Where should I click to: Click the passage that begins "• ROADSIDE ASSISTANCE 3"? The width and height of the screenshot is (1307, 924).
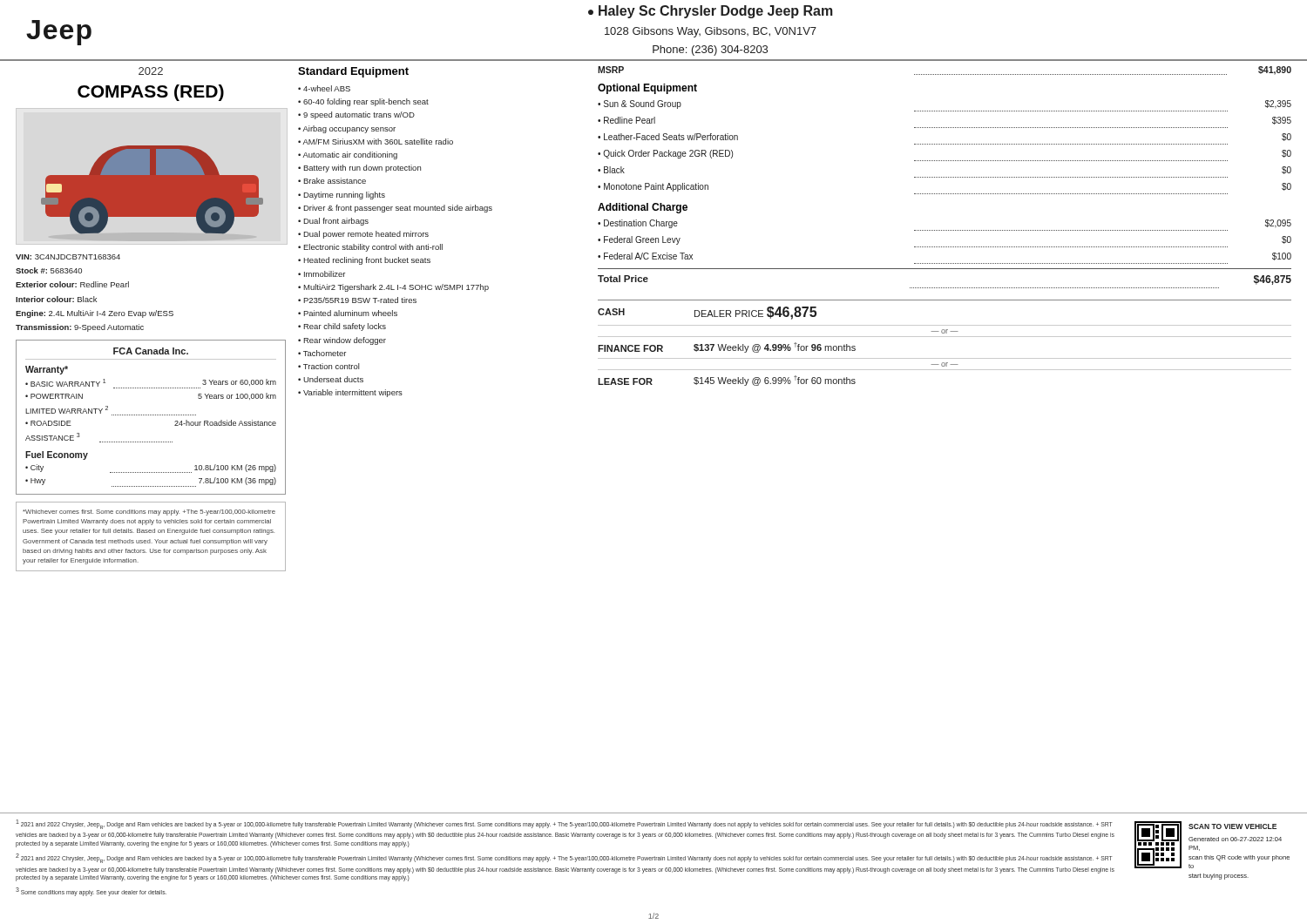click(x=151, y=431)
